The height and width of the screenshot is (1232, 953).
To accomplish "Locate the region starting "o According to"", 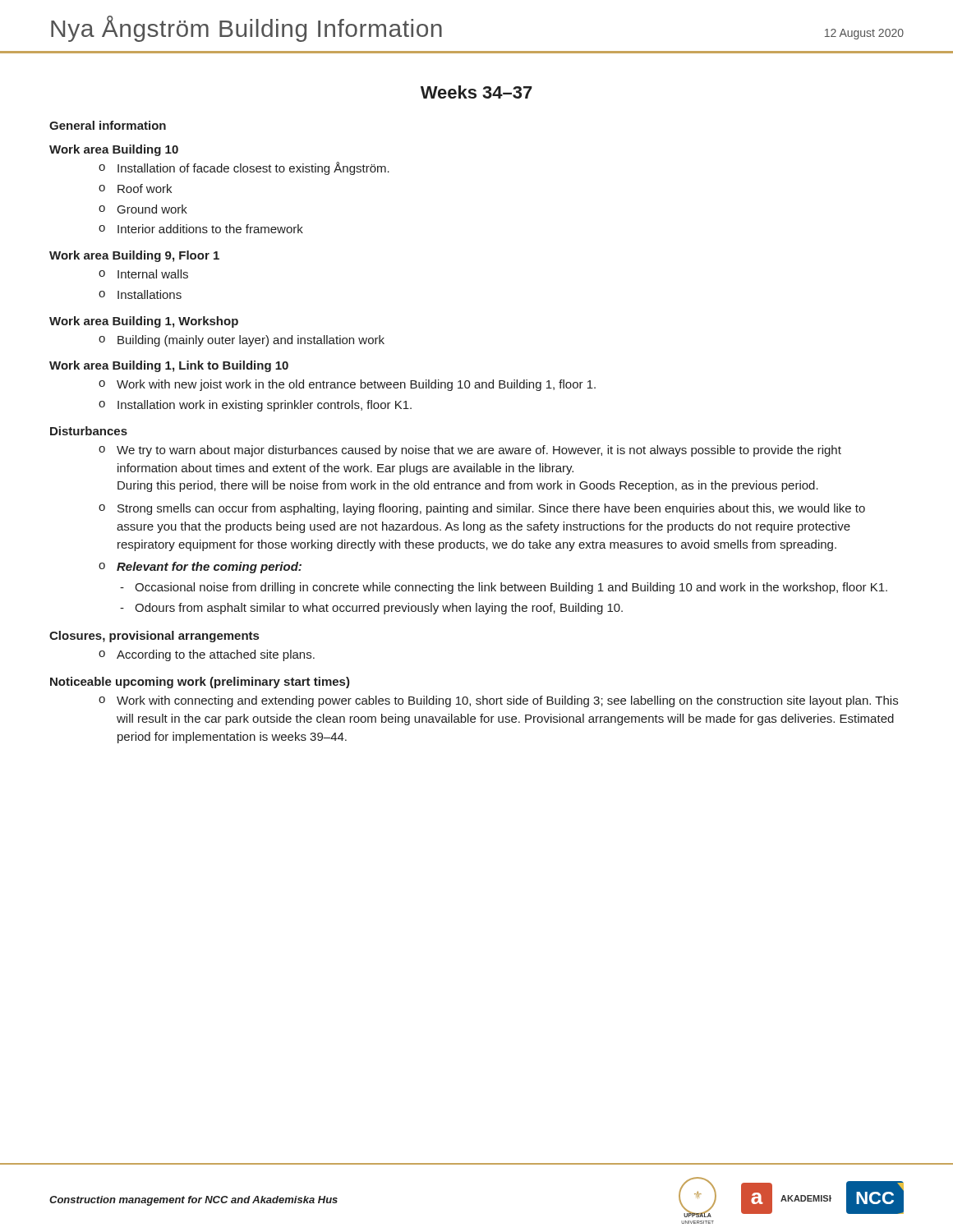I will [207, 655].
